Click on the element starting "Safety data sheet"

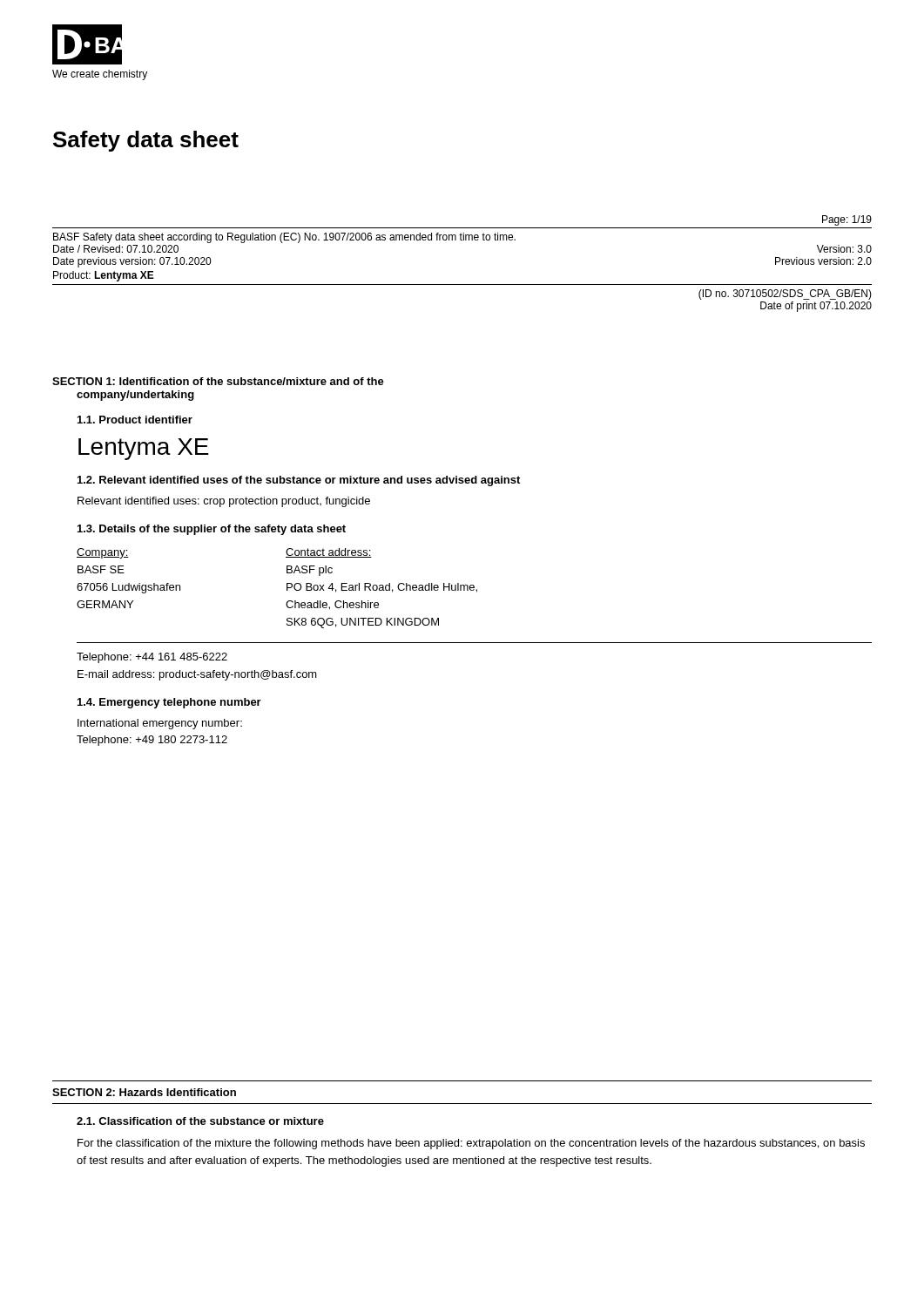point(145,139)
